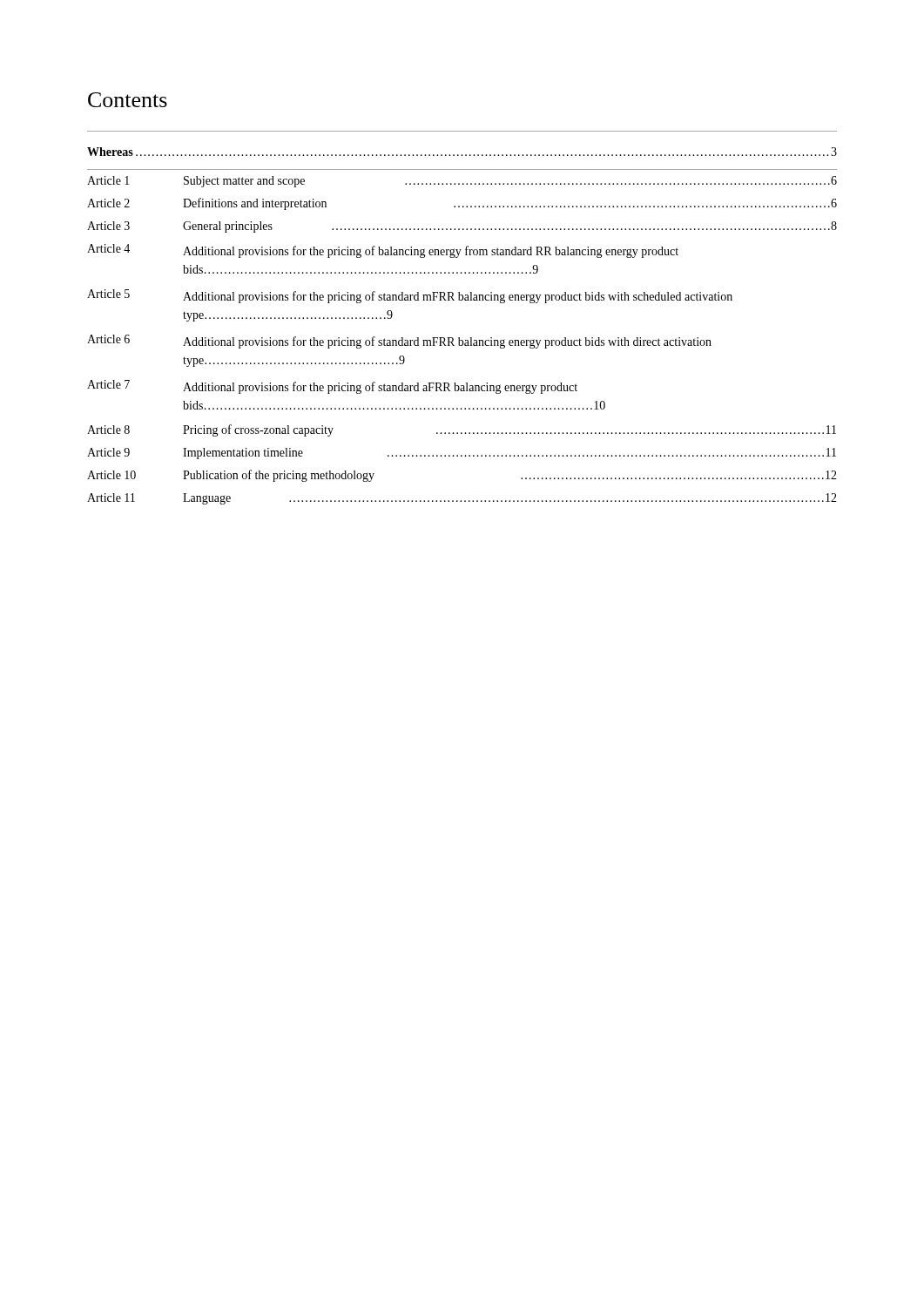The image size is (924, 1307).
Task: Locate the text starting "Article 11 Language"
Action: pyautogui.click(x=462, y=498)
